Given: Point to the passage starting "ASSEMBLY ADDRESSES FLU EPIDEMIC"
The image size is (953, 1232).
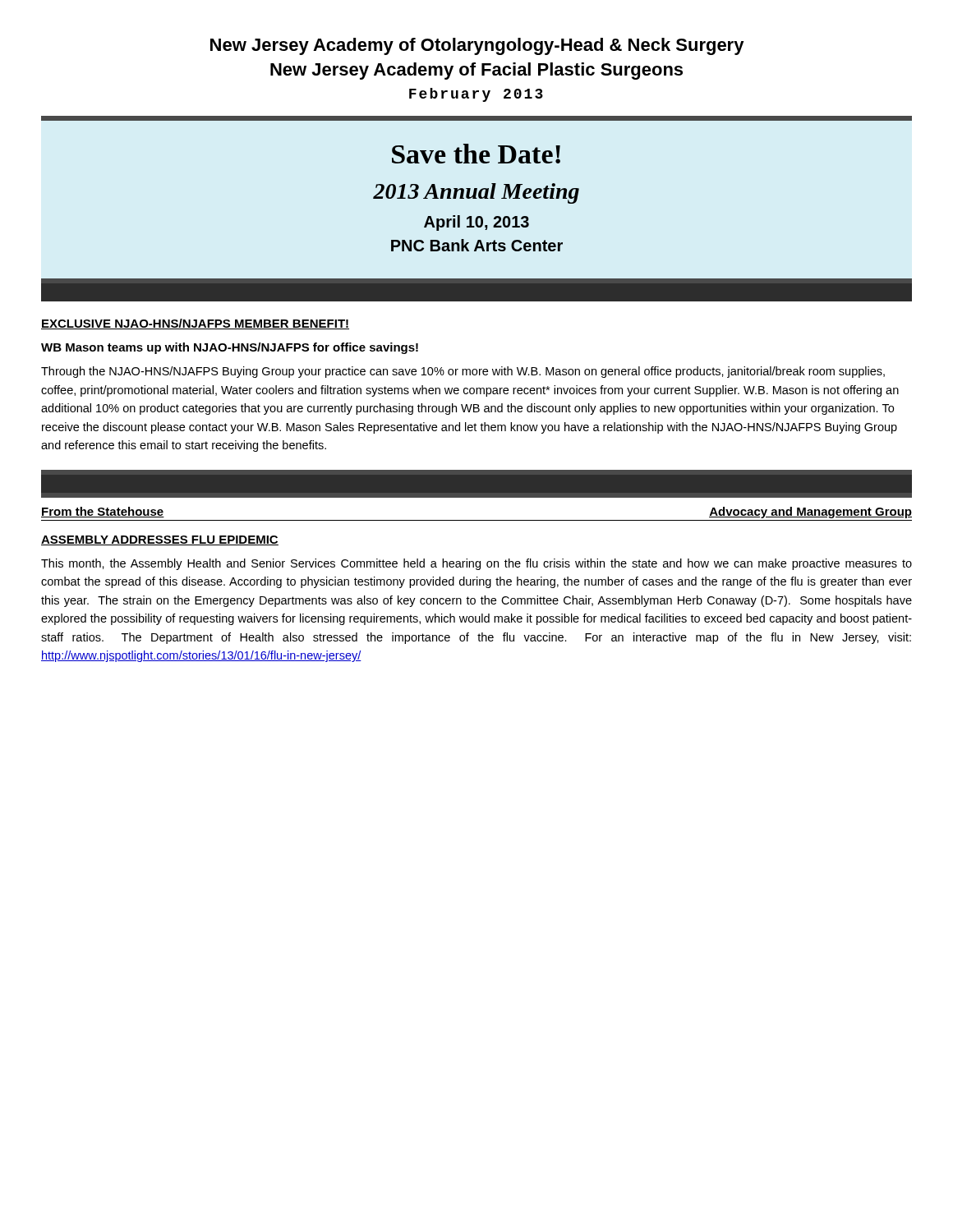Looking at the screenshot, I should click(x=160, y=539).
